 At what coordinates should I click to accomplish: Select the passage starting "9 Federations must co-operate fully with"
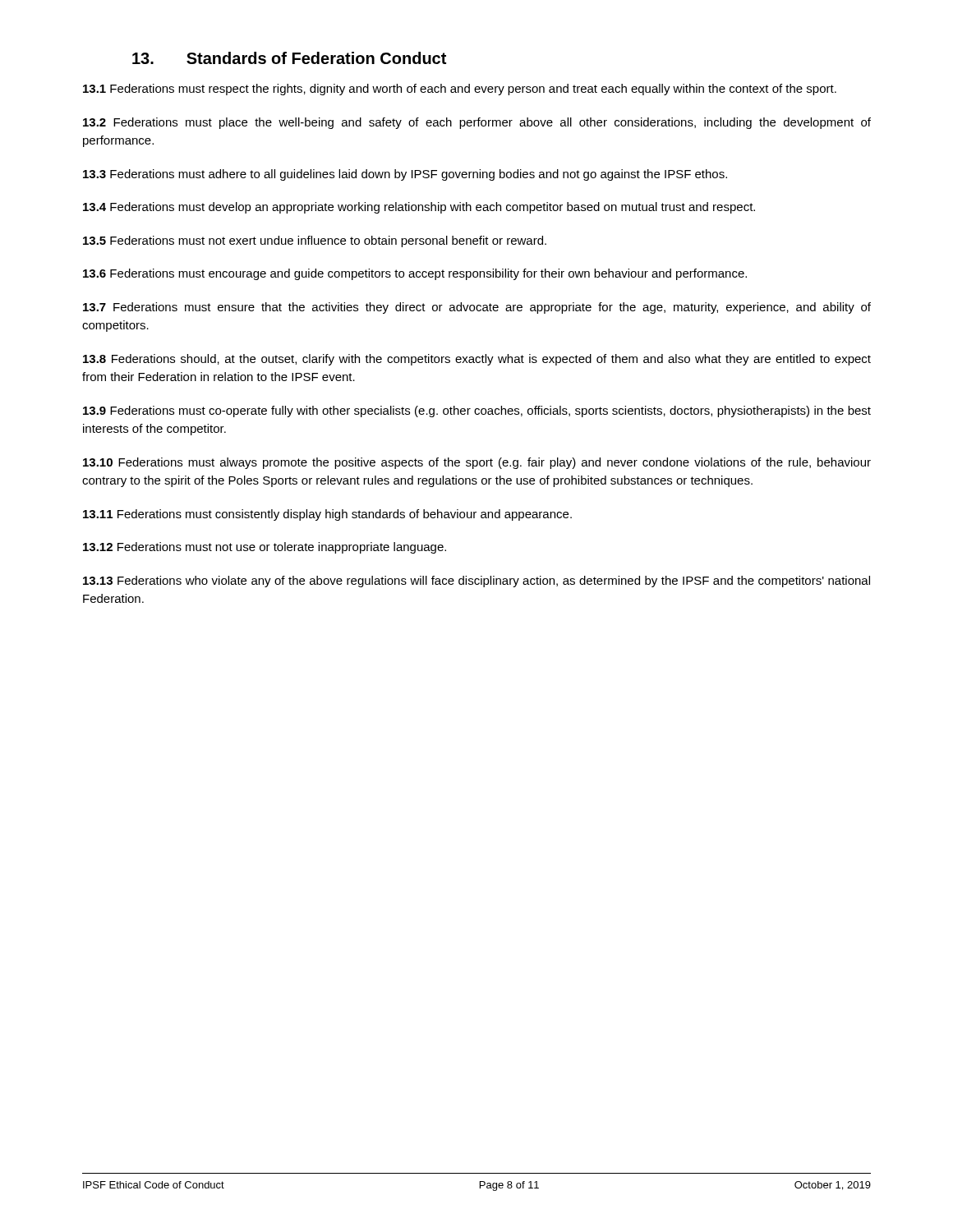pos(476,419)
